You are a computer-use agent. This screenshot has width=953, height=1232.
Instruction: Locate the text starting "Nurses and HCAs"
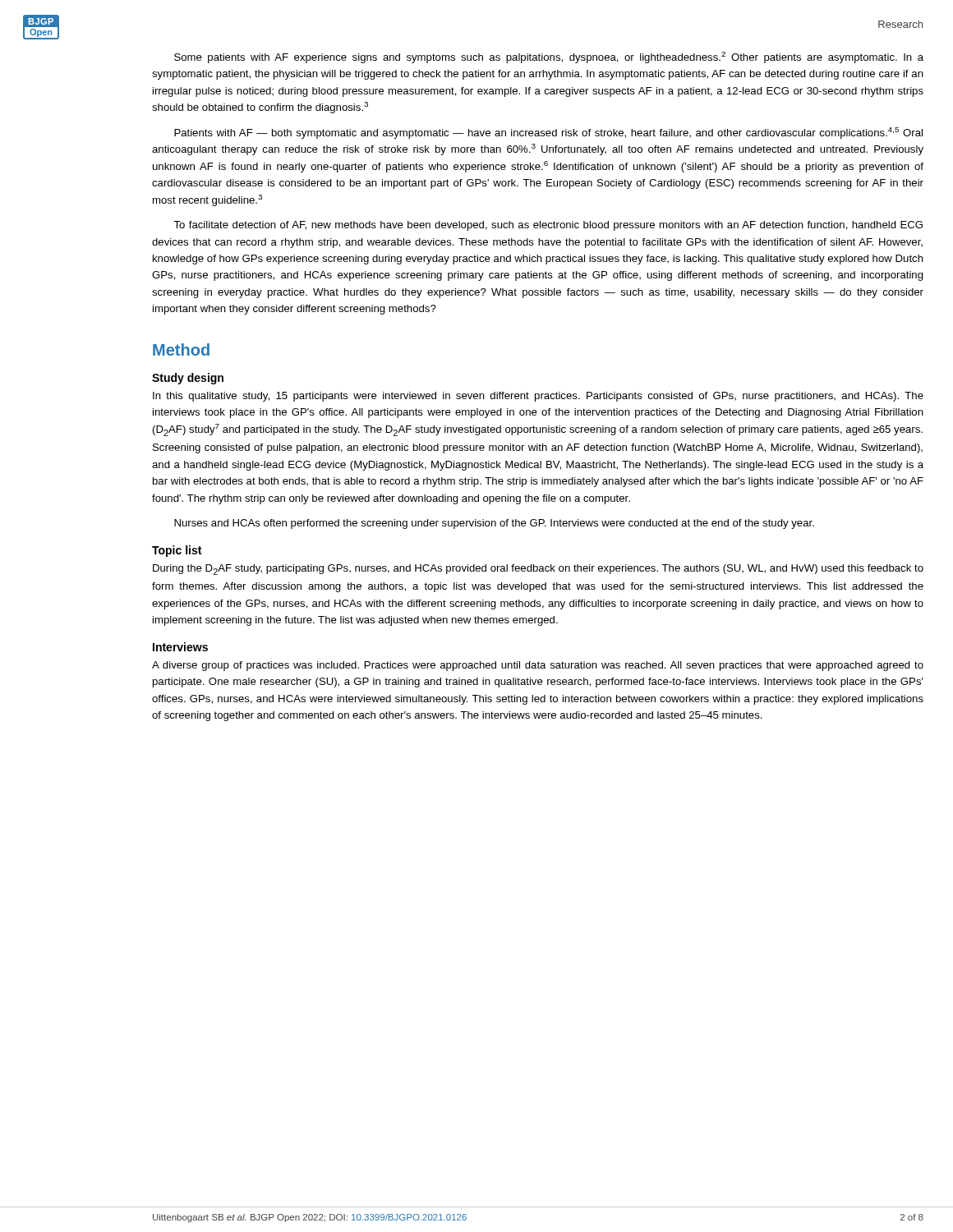[x=538, y=524]
